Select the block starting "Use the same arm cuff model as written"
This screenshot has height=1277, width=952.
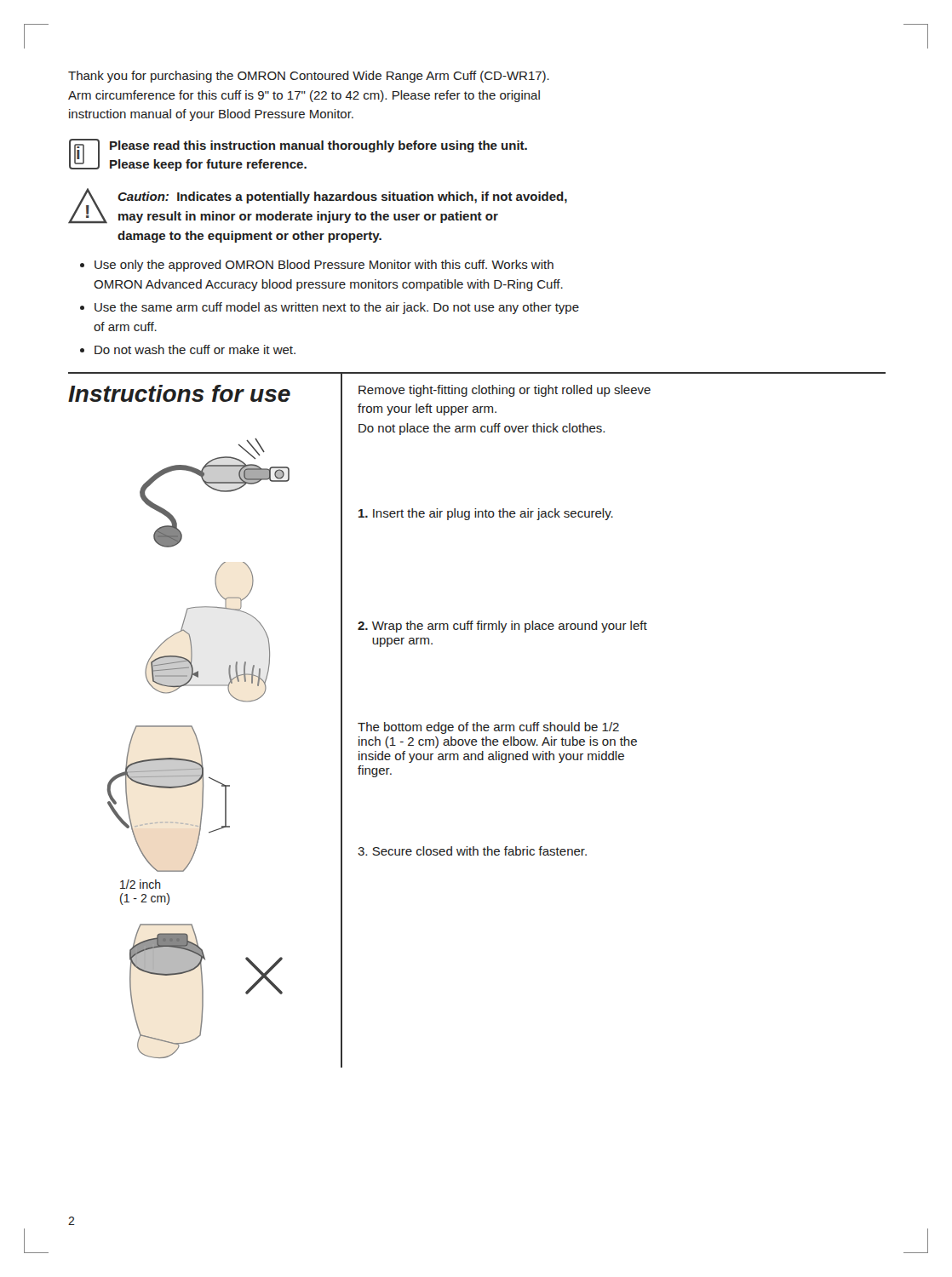(x=336, y=317)
